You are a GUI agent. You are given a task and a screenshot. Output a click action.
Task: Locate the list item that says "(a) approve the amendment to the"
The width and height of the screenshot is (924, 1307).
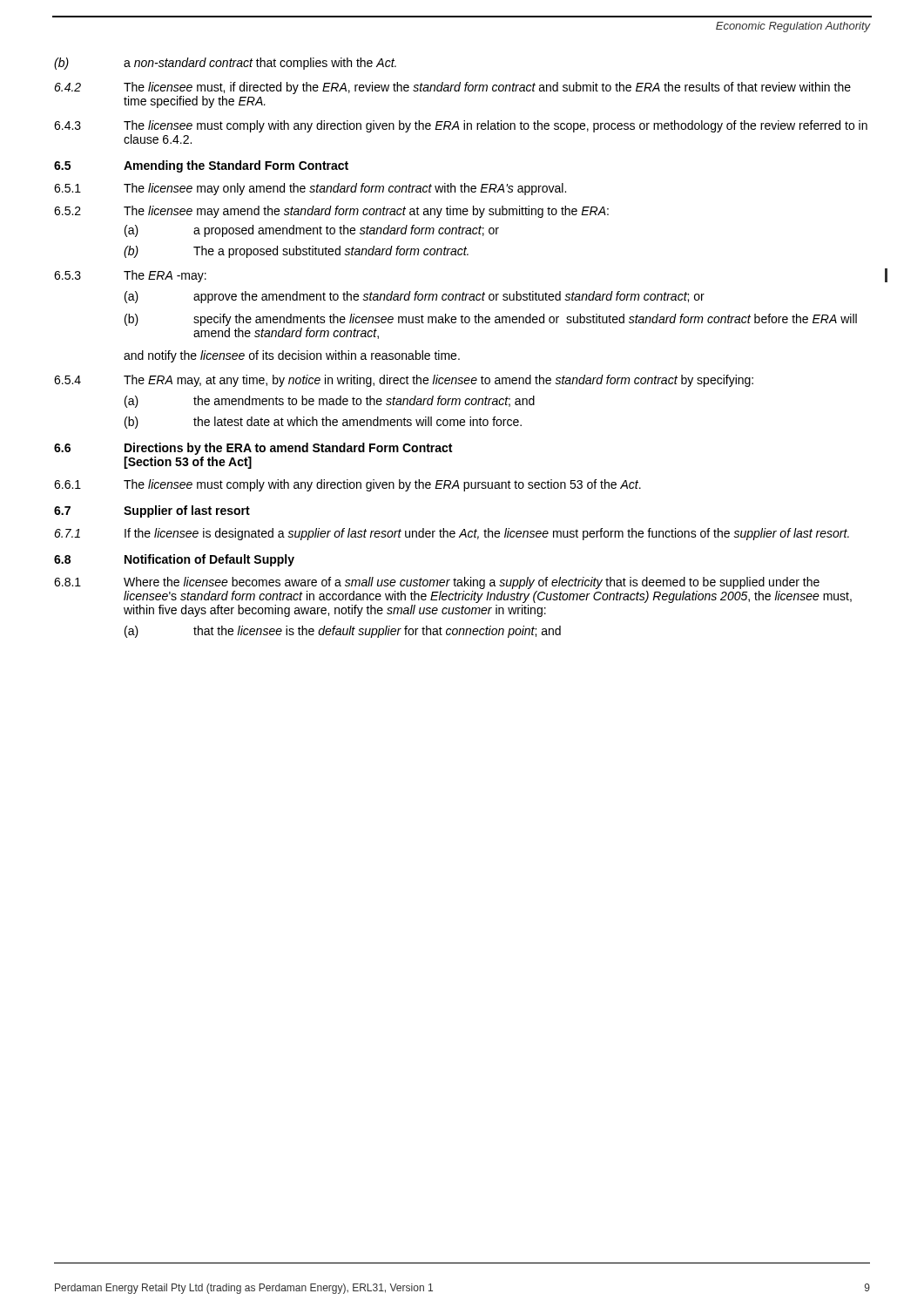pyautogui.click(x=497, y=296)
